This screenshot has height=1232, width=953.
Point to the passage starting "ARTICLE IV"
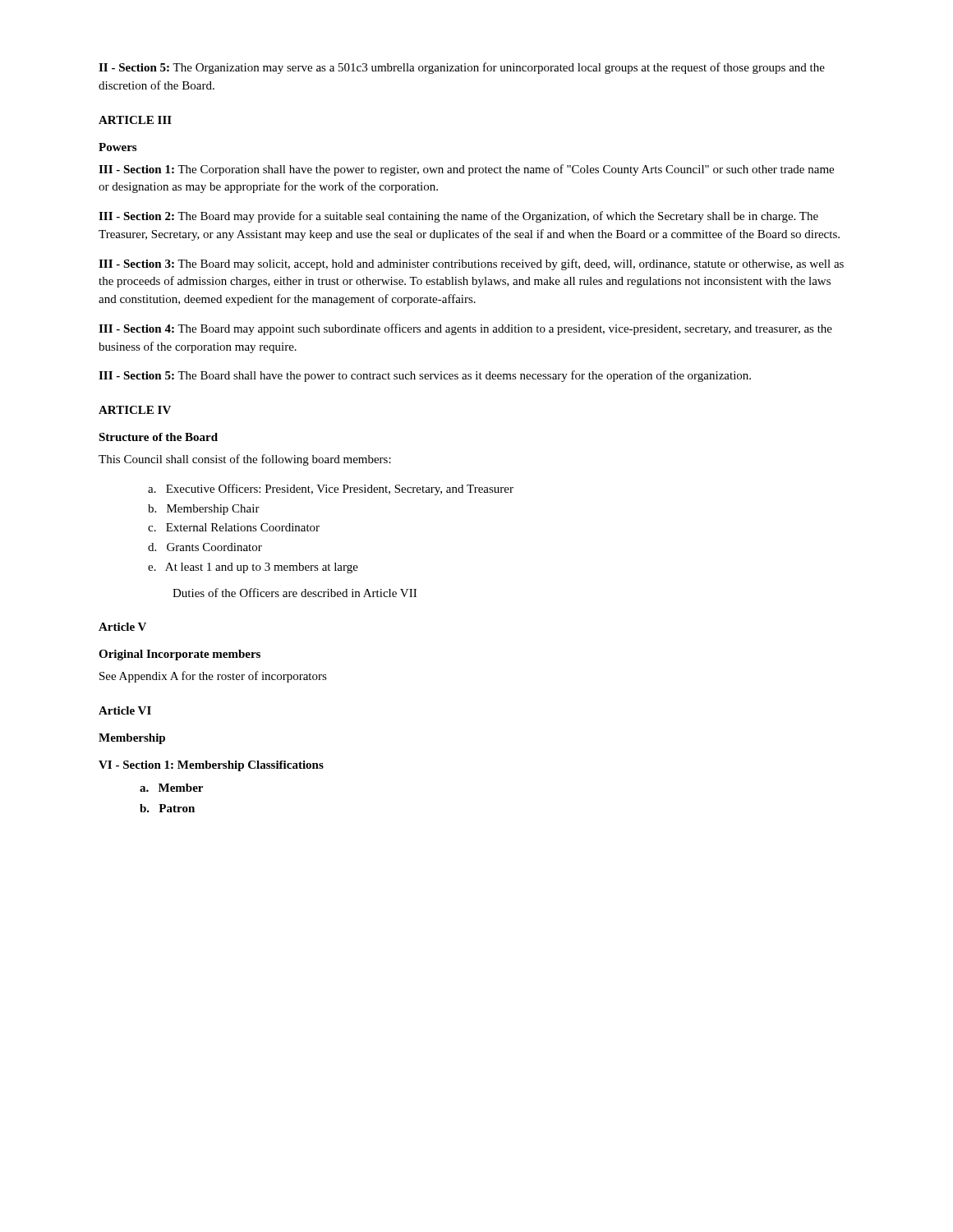[x=135, y=410]
